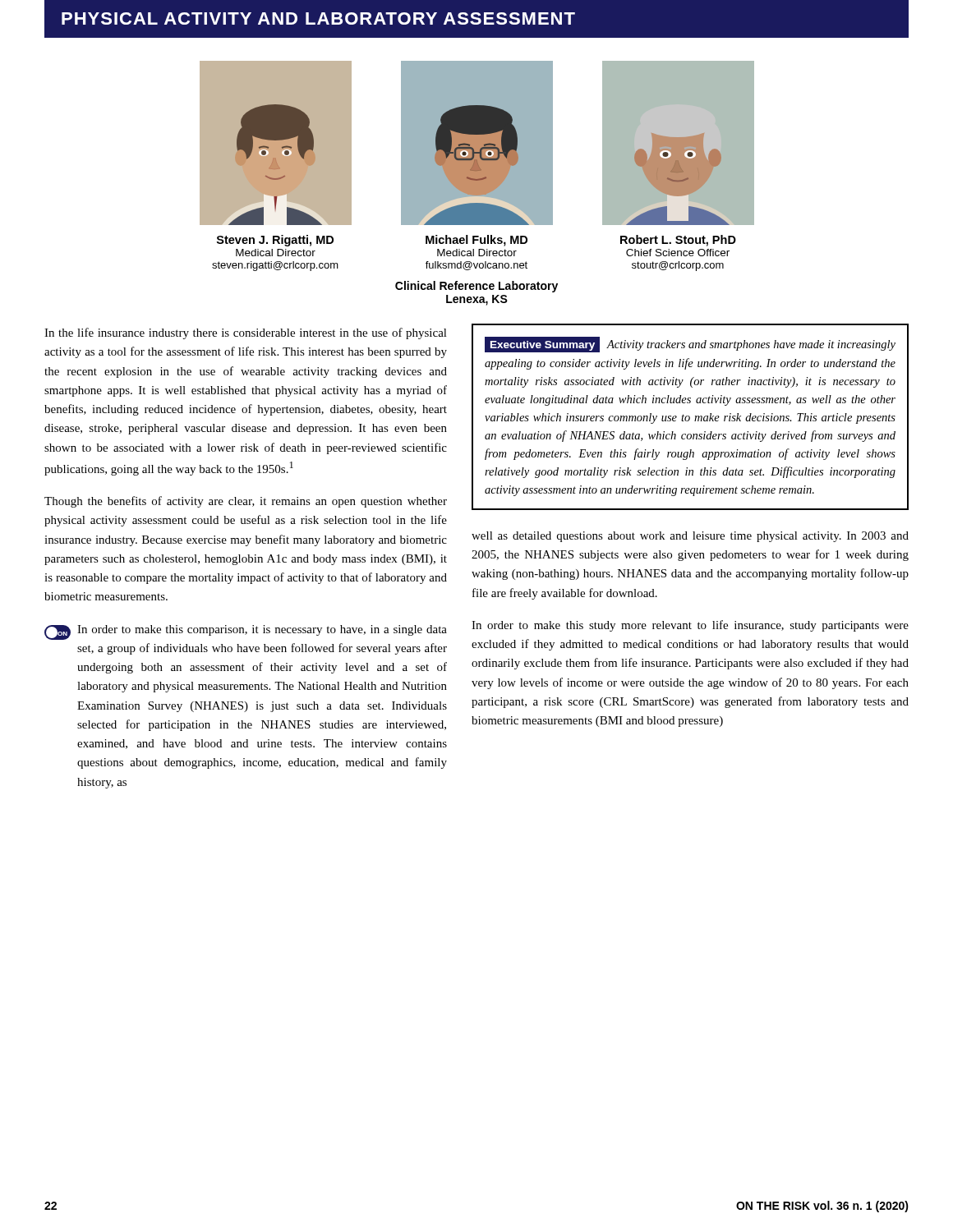Locate the element starting "Executive Summary Activity"
953x1232 pixels.
click(690, 416)
